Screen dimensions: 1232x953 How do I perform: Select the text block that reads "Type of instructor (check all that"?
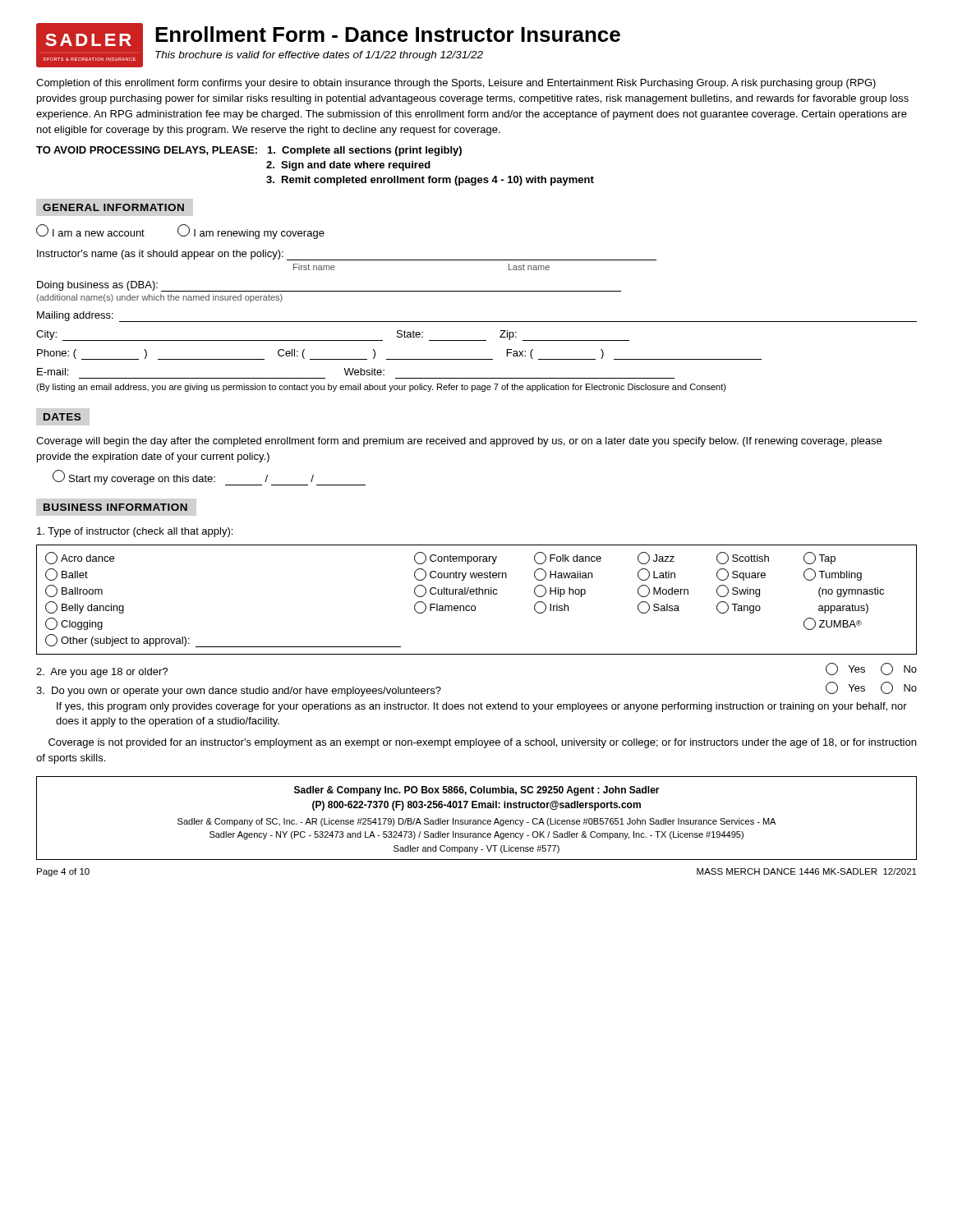click(x=135, y=531)
